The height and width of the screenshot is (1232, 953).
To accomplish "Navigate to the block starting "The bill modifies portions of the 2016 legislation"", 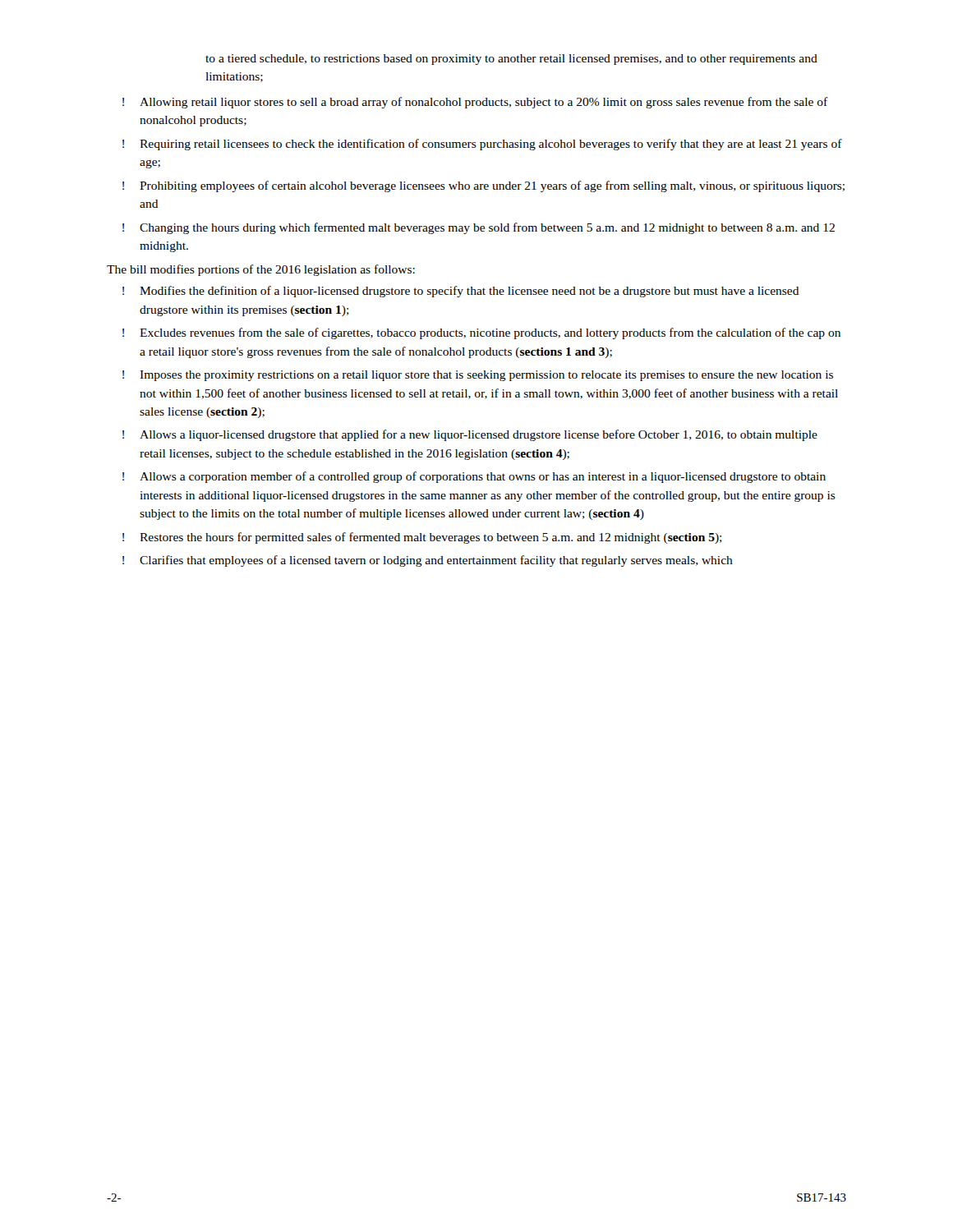I will click(x=261, y=269).
